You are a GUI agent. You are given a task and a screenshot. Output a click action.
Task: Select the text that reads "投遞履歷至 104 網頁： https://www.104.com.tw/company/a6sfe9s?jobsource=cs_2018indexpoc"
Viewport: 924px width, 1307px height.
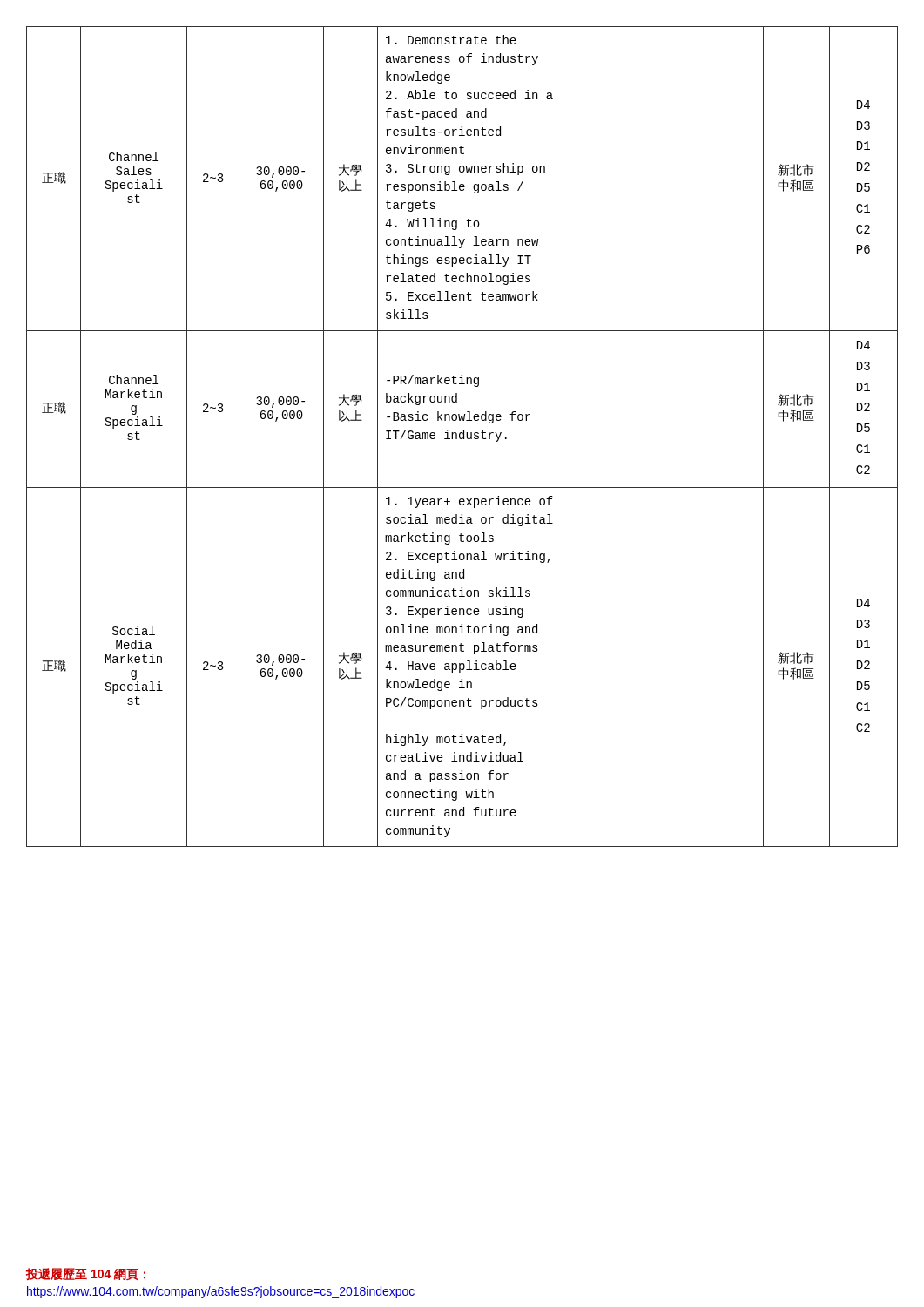pos(220,1283)
